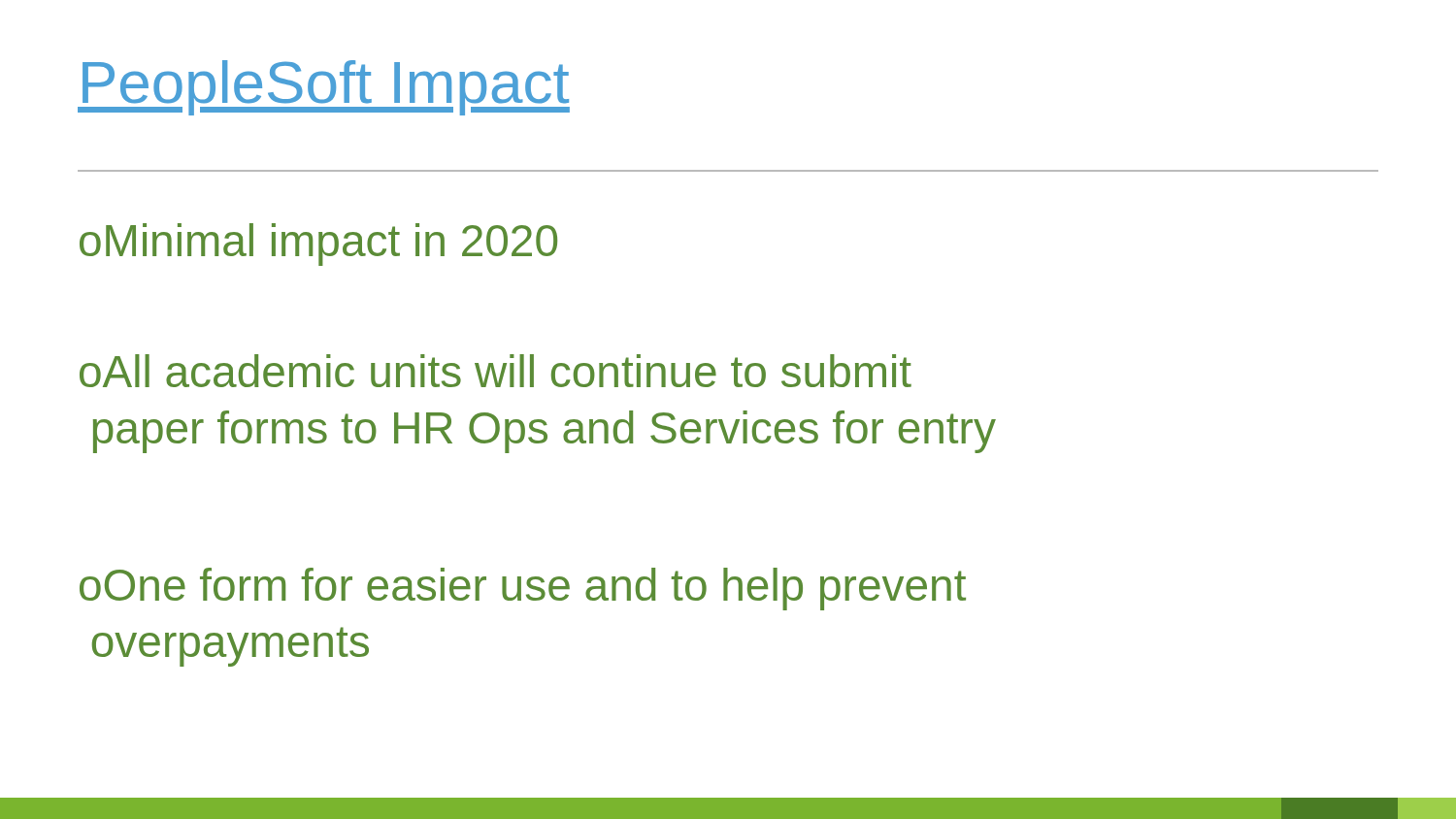Image resolution: width=1456 pixels, height=819 pixels.
Task: Point to the text block starting "PeopleSoft Impact"
Action: (x=324, y=83)
